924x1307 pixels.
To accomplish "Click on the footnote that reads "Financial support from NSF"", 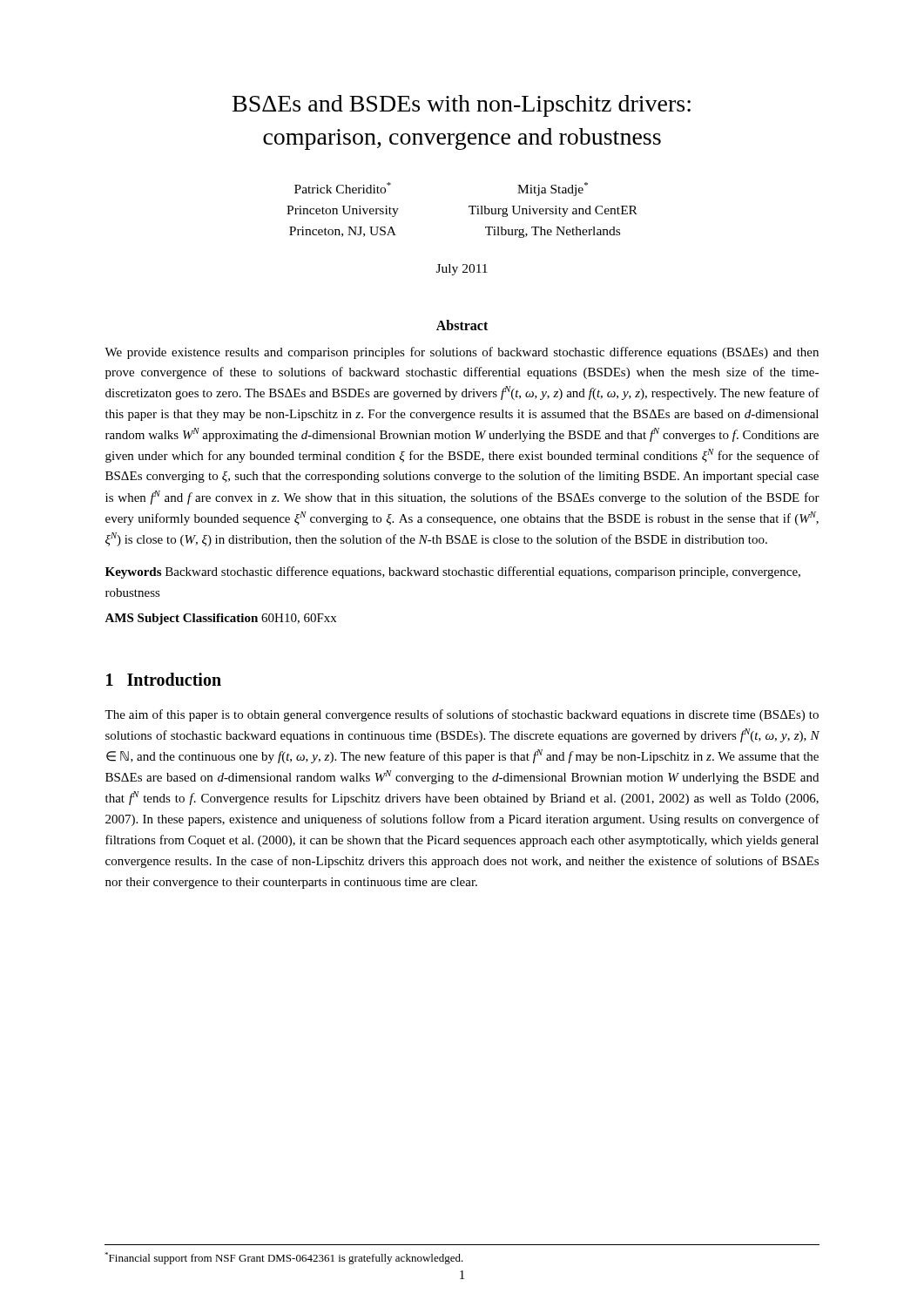I will [x=284, y=1257].
